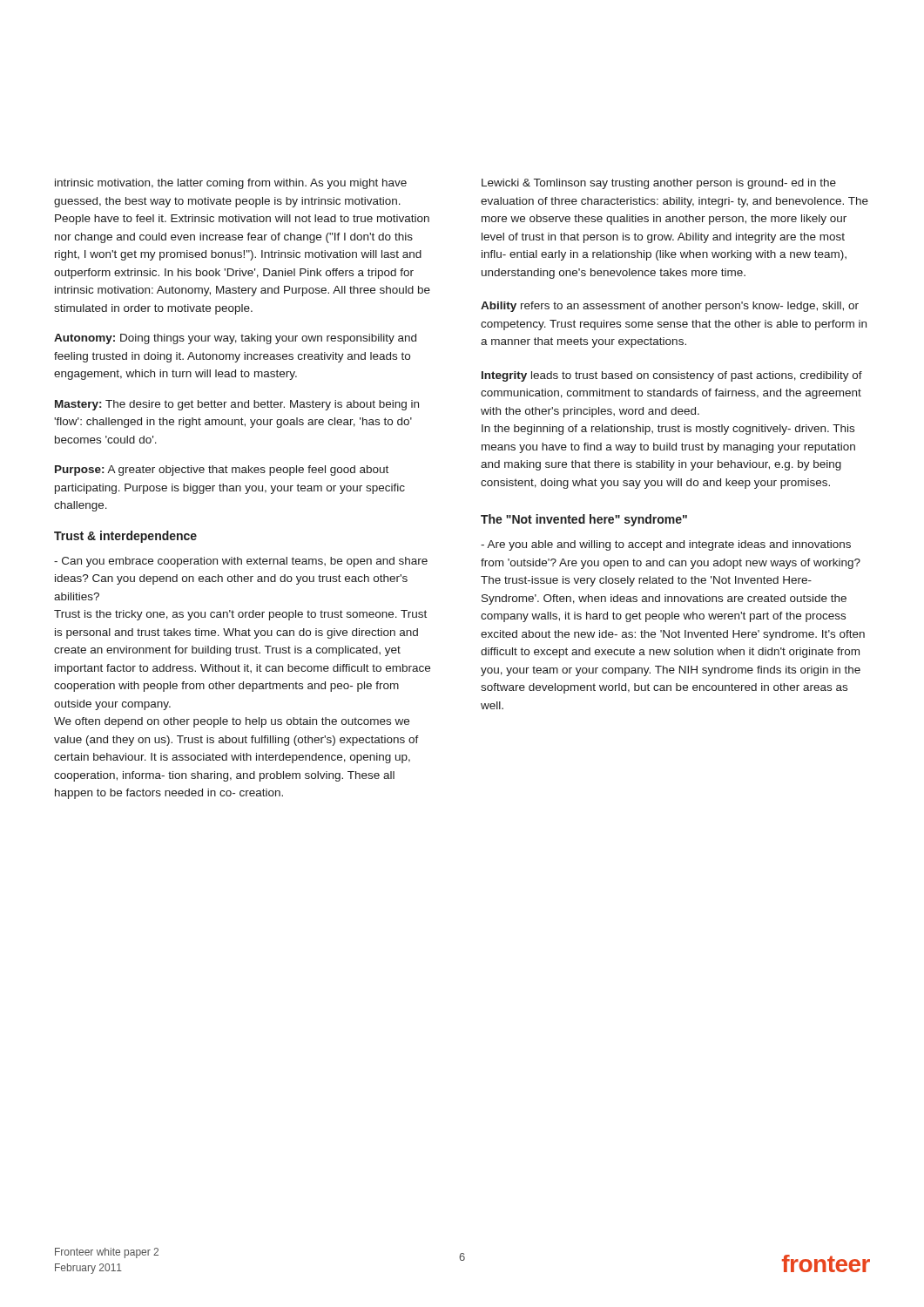Locate the text block with the text "Are you able and willing to accept"
Screen dimensions: 1307x924
pos(673,625)
